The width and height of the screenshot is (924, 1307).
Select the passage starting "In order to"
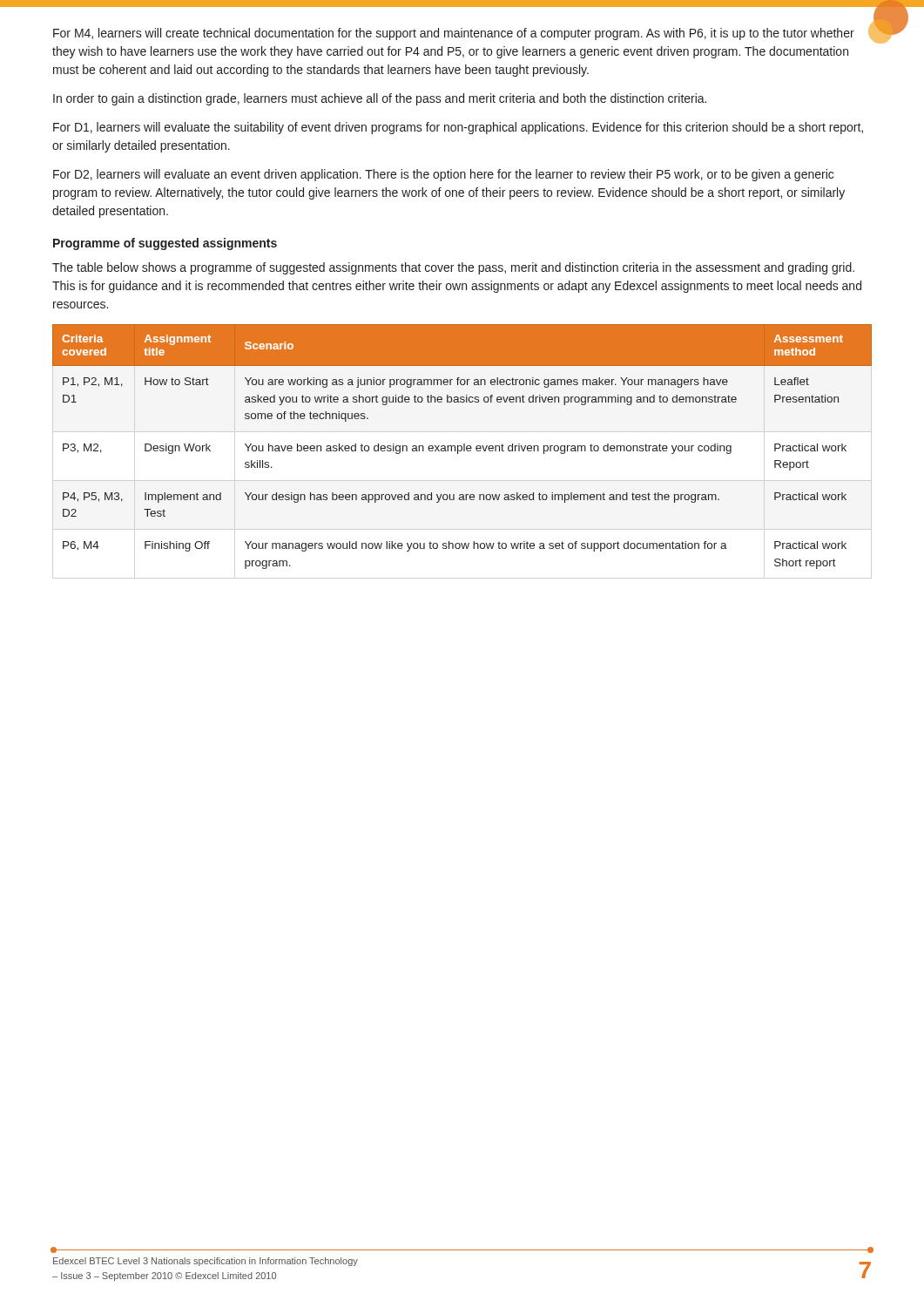(x=380, y=98)
